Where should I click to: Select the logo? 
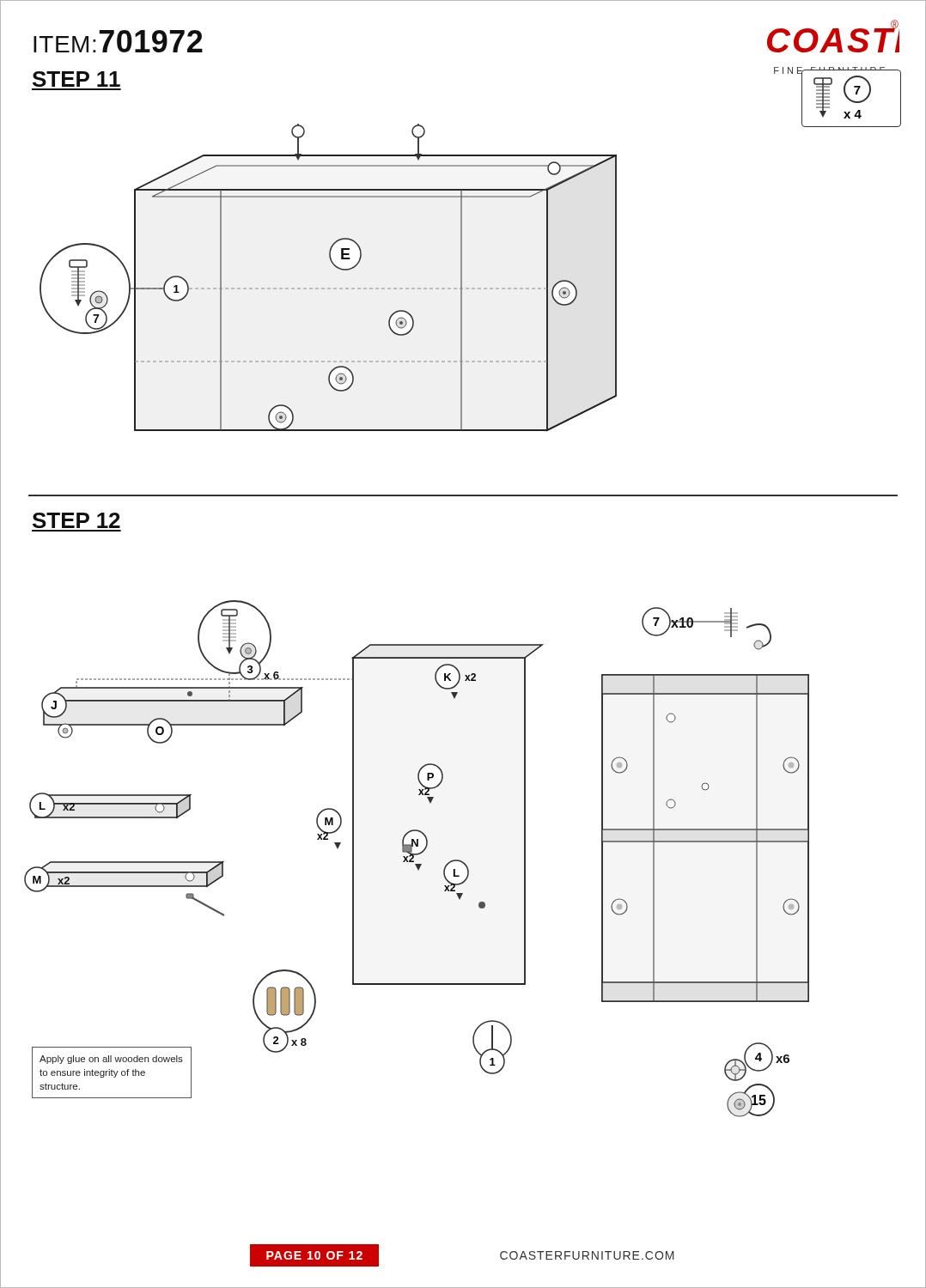click(831, 48)
